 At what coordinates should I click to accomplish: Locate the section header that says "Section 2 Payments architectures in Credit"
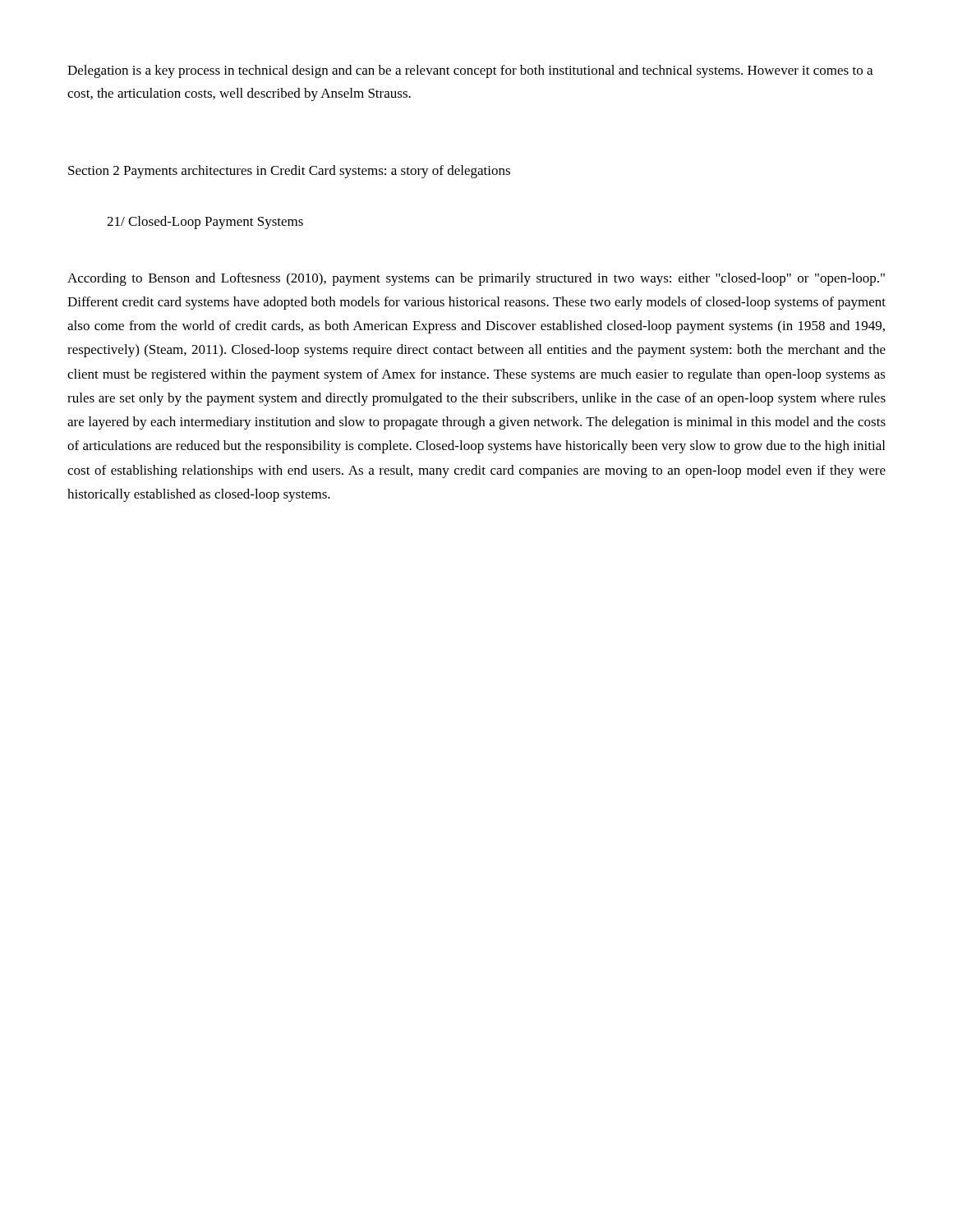click(x=289, y=171)
